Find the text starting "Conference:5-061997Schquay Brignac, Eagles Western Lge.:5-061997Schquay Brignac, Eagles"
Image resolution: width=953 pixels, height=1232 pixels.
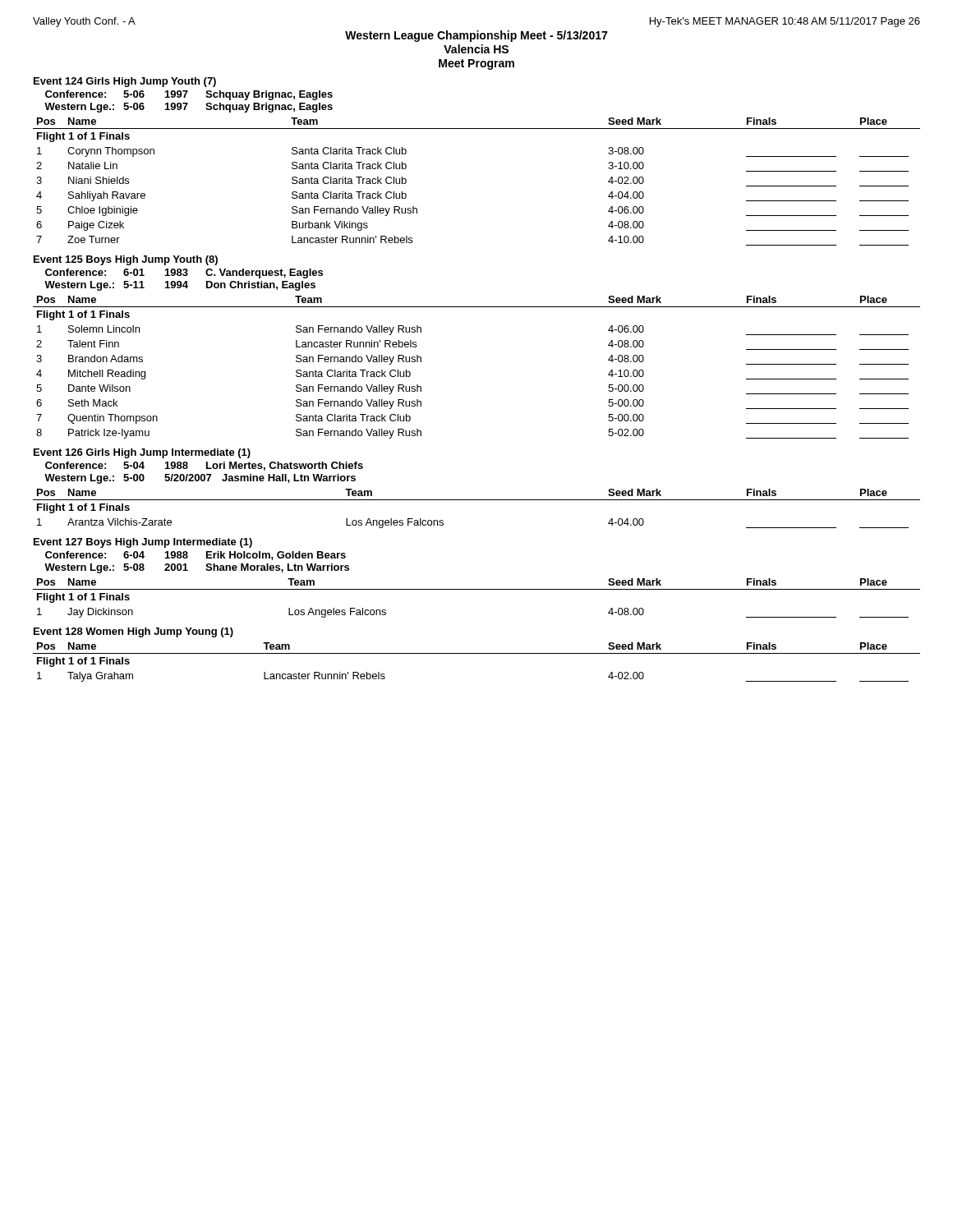189,95
